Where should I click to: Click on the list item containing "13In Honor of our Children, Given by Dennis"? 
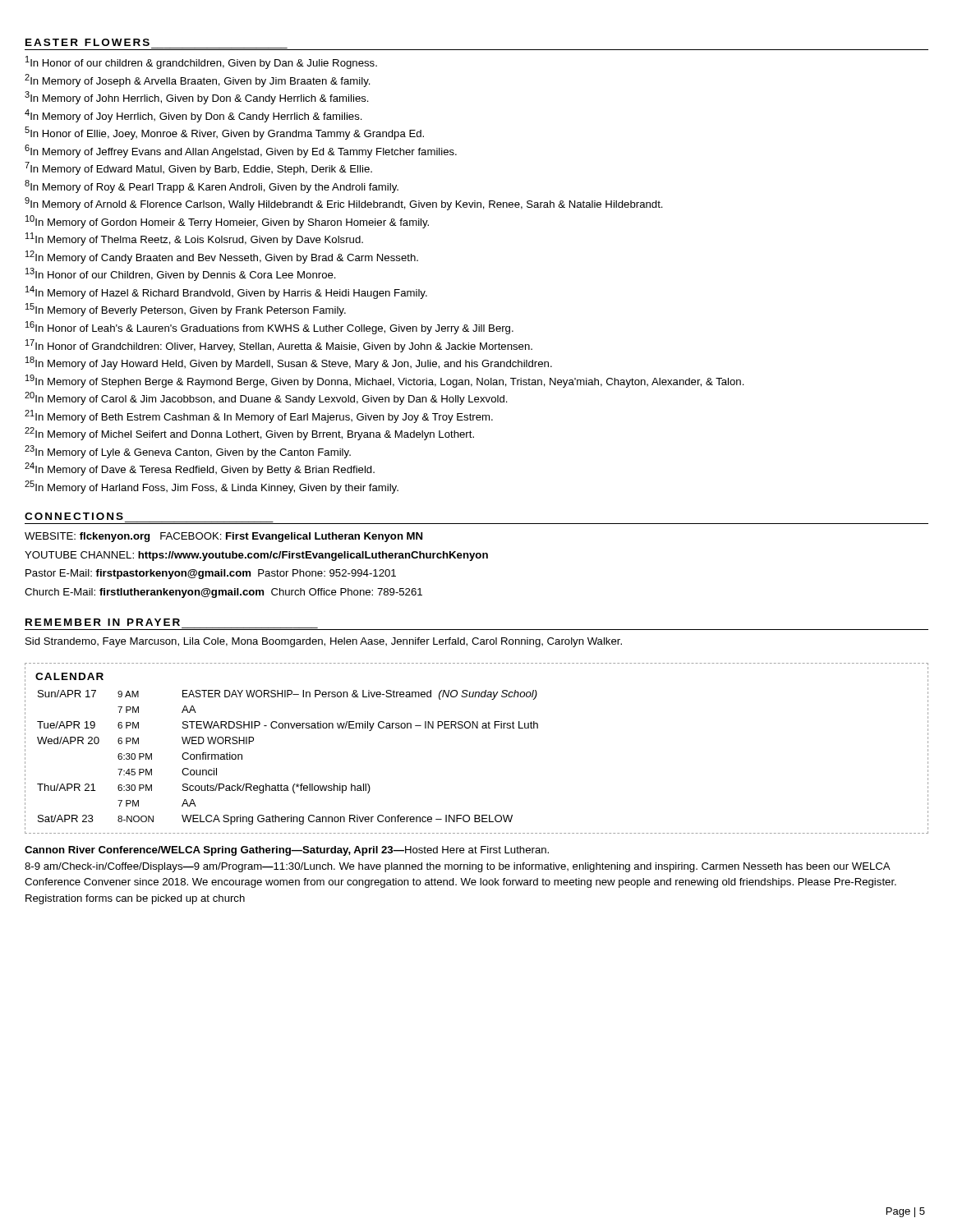pos(181,274)
